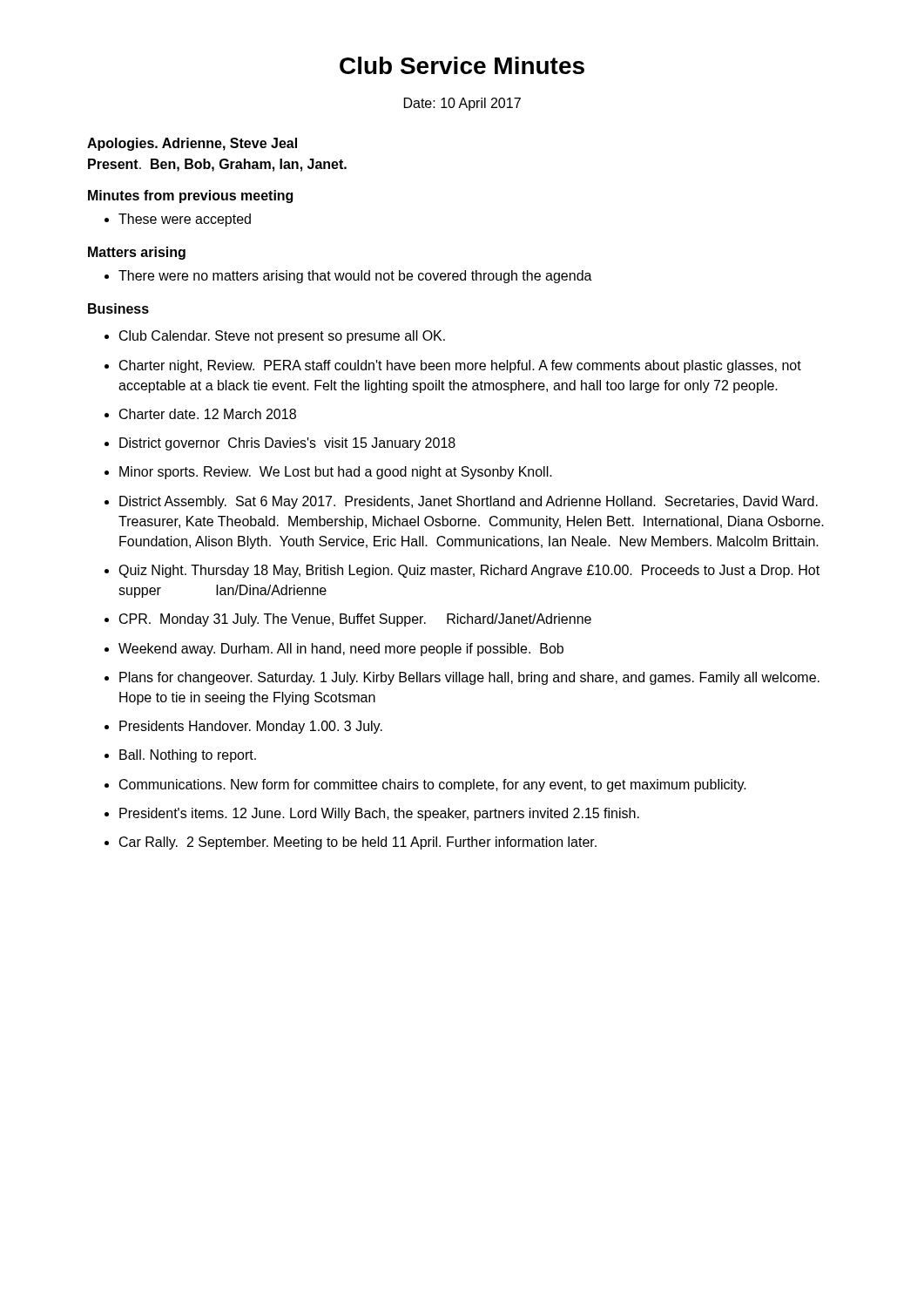The image size is (924, 1307).
Task: Find the element starting "Ball. Nothing to"
Action: 180,756
